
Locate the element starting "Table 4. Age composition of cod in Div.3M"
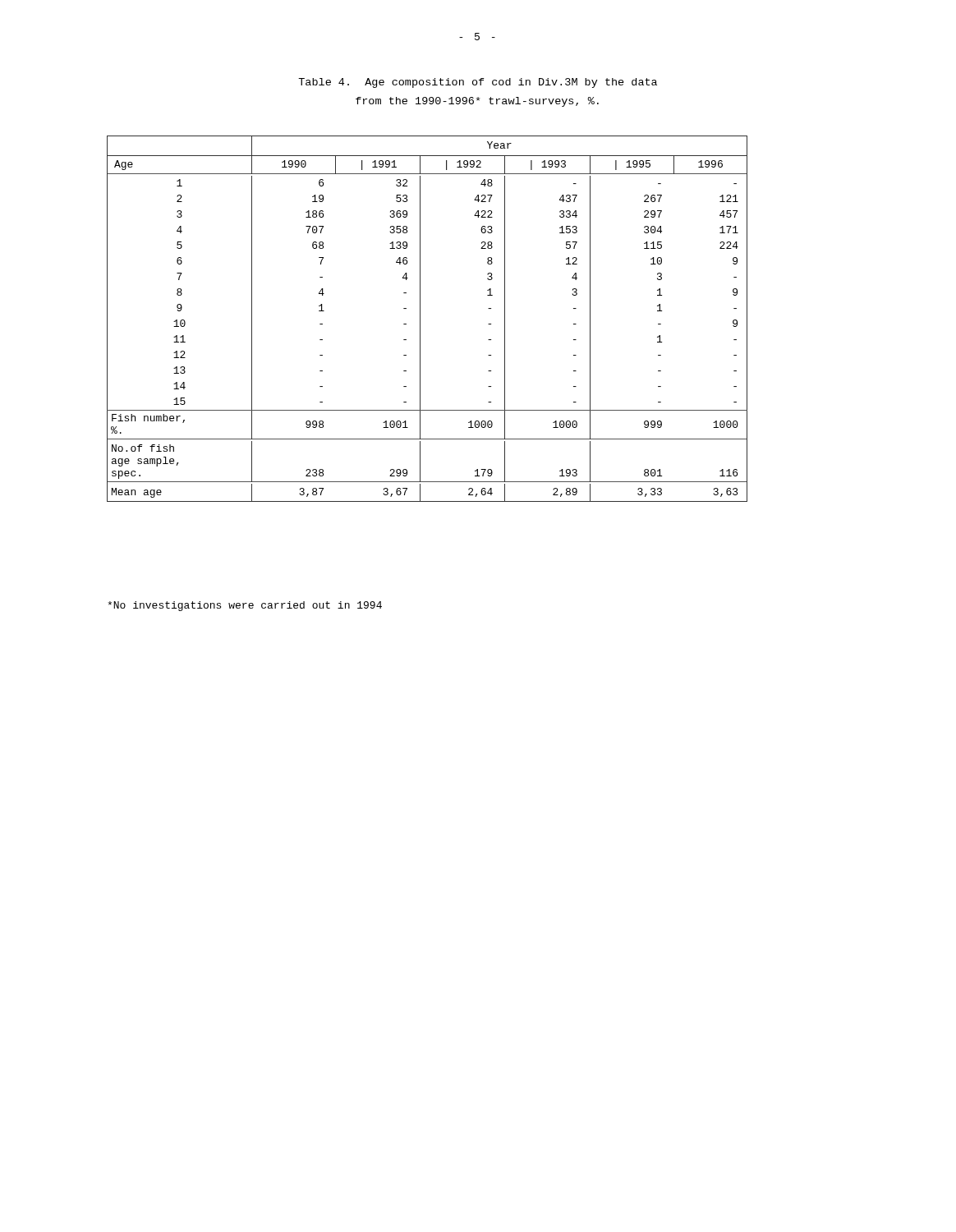click(478, 92)
